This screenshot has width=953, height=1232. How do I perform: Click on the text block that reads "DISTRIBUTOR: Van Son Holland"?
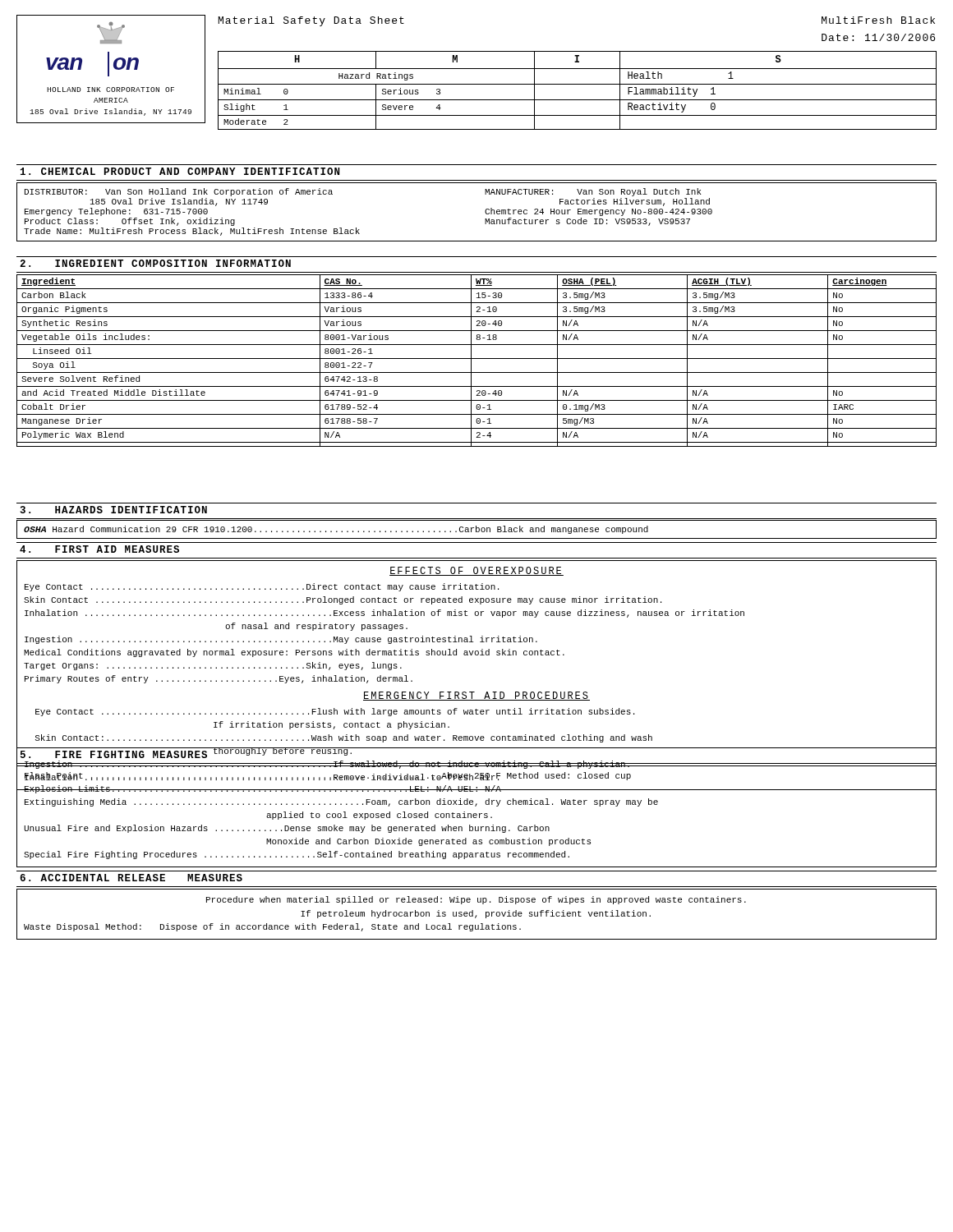pyautogui.click(x=476, y=212)
